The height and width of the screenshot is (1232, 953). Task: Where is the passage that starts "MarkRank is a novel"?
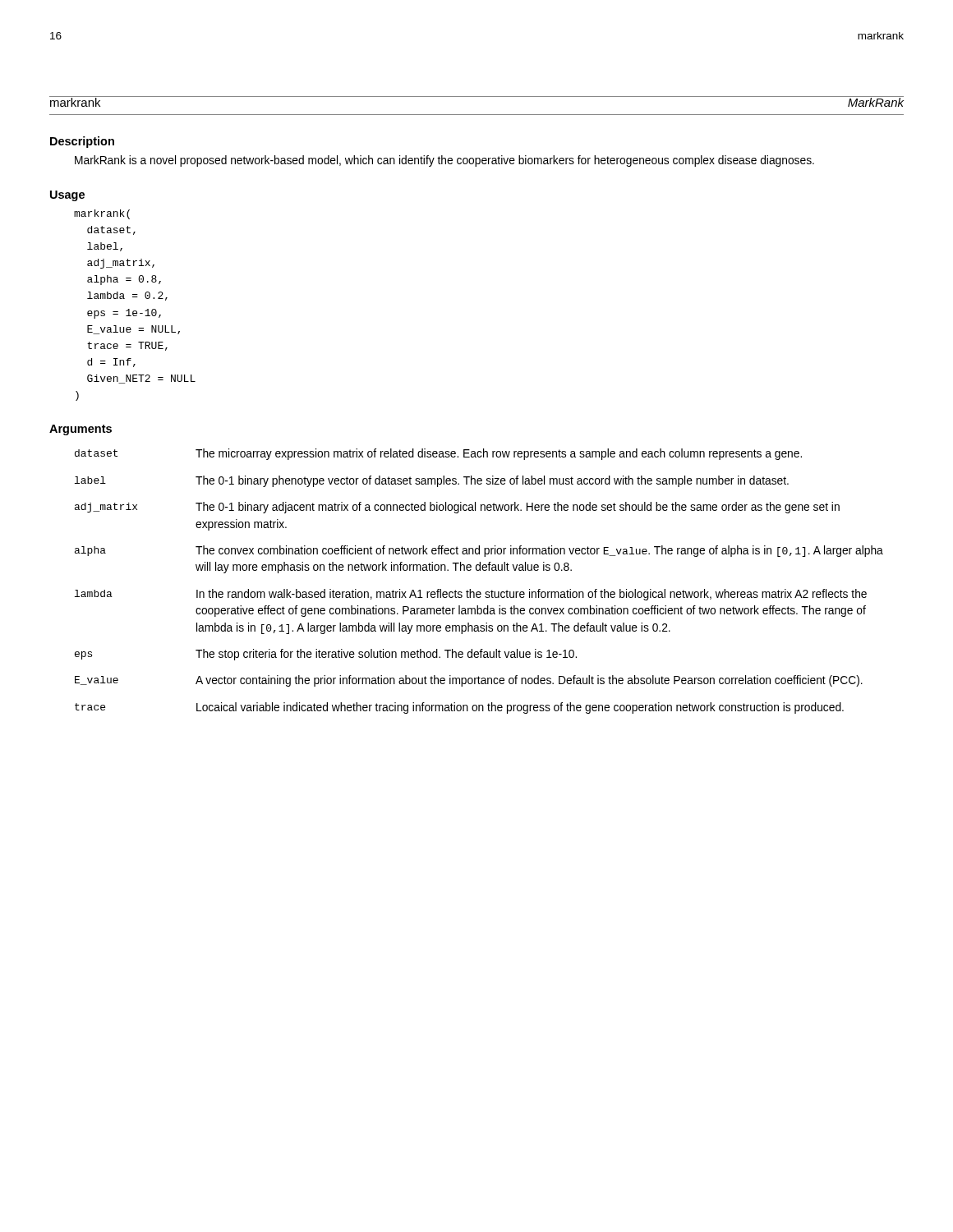tap(444, 161)
